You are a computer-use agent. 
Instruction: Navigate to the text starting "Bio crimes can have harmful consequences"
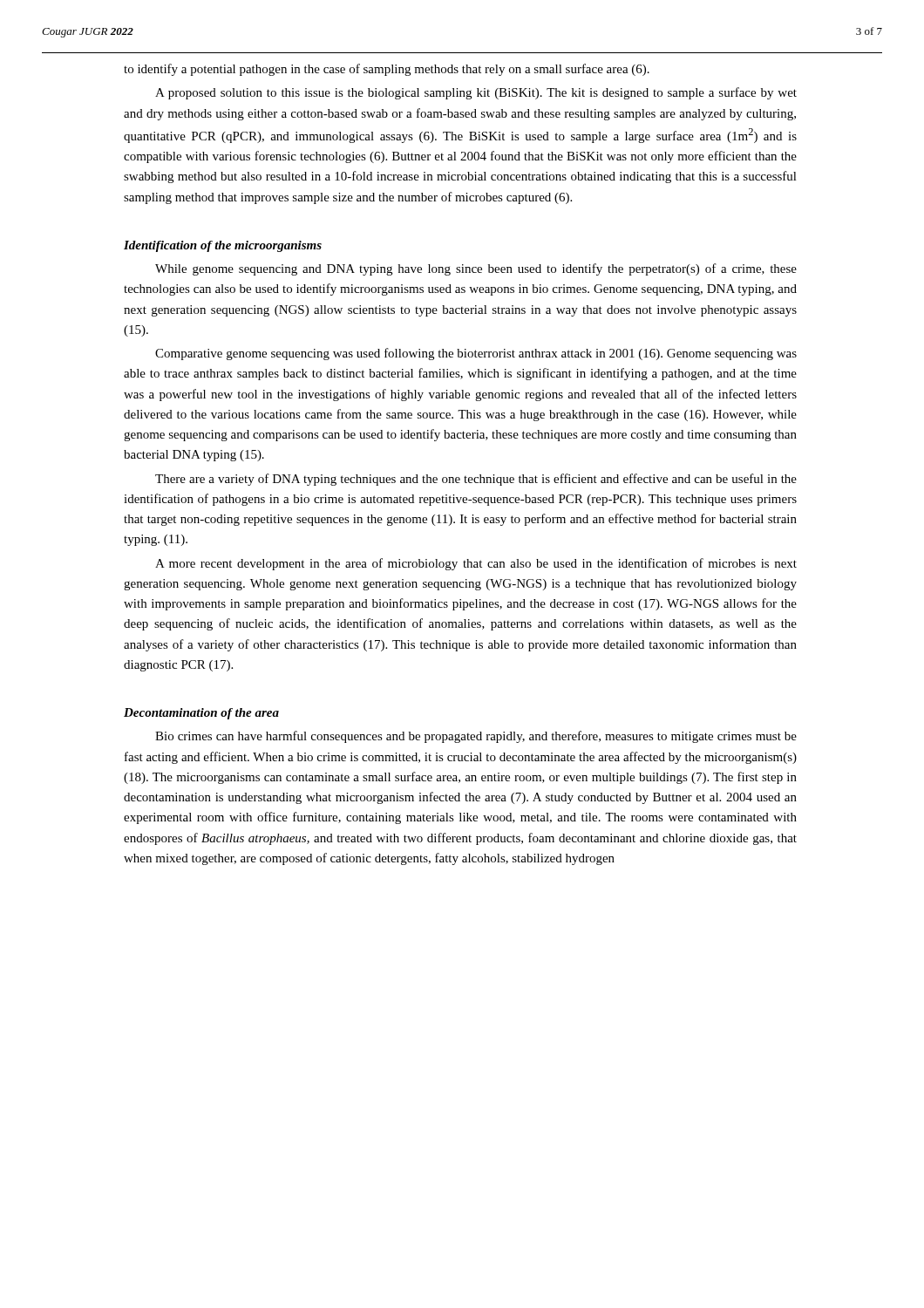[x=460, y=798]
